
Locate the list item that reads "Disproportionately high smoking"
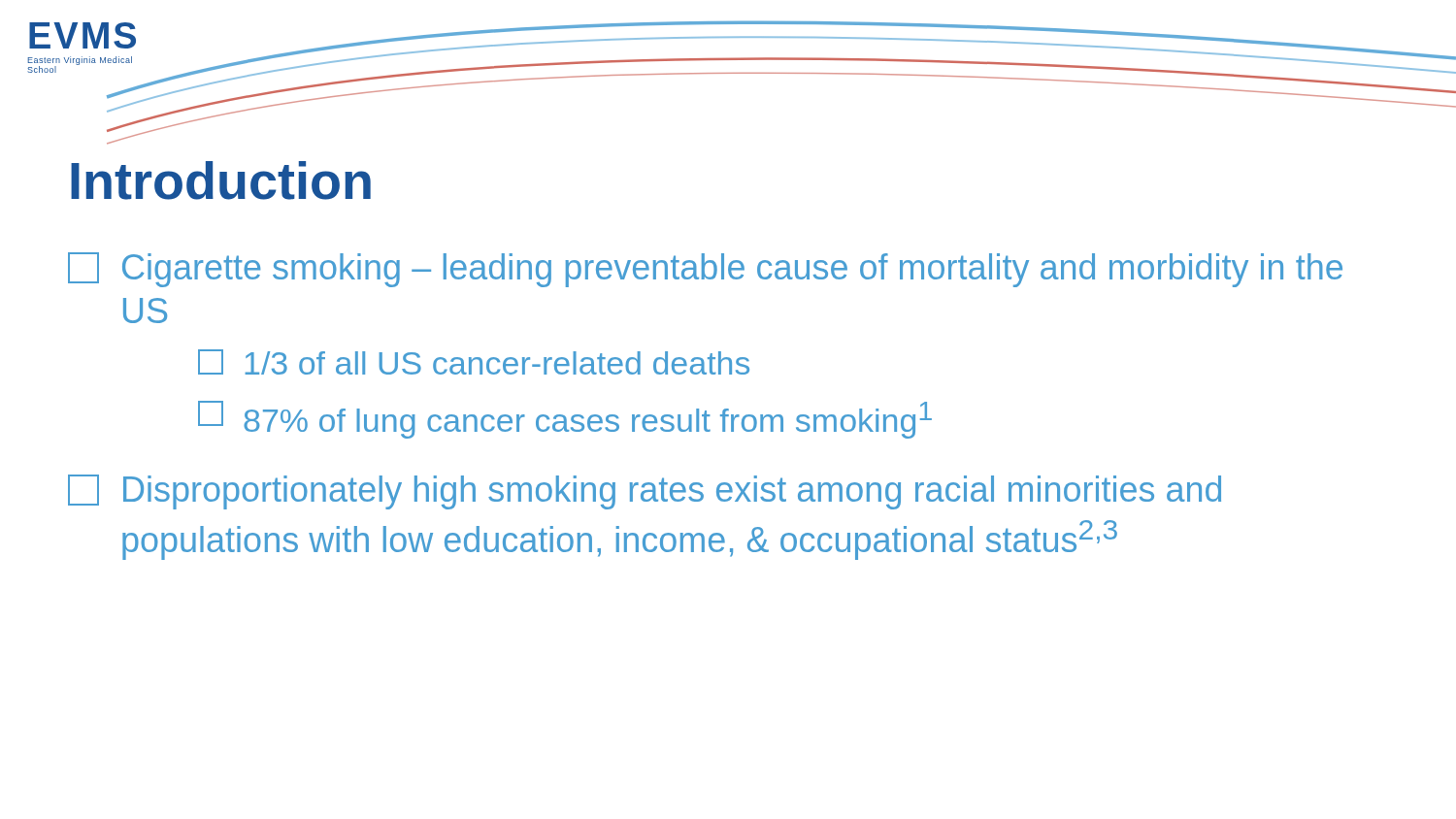point(733,515)
